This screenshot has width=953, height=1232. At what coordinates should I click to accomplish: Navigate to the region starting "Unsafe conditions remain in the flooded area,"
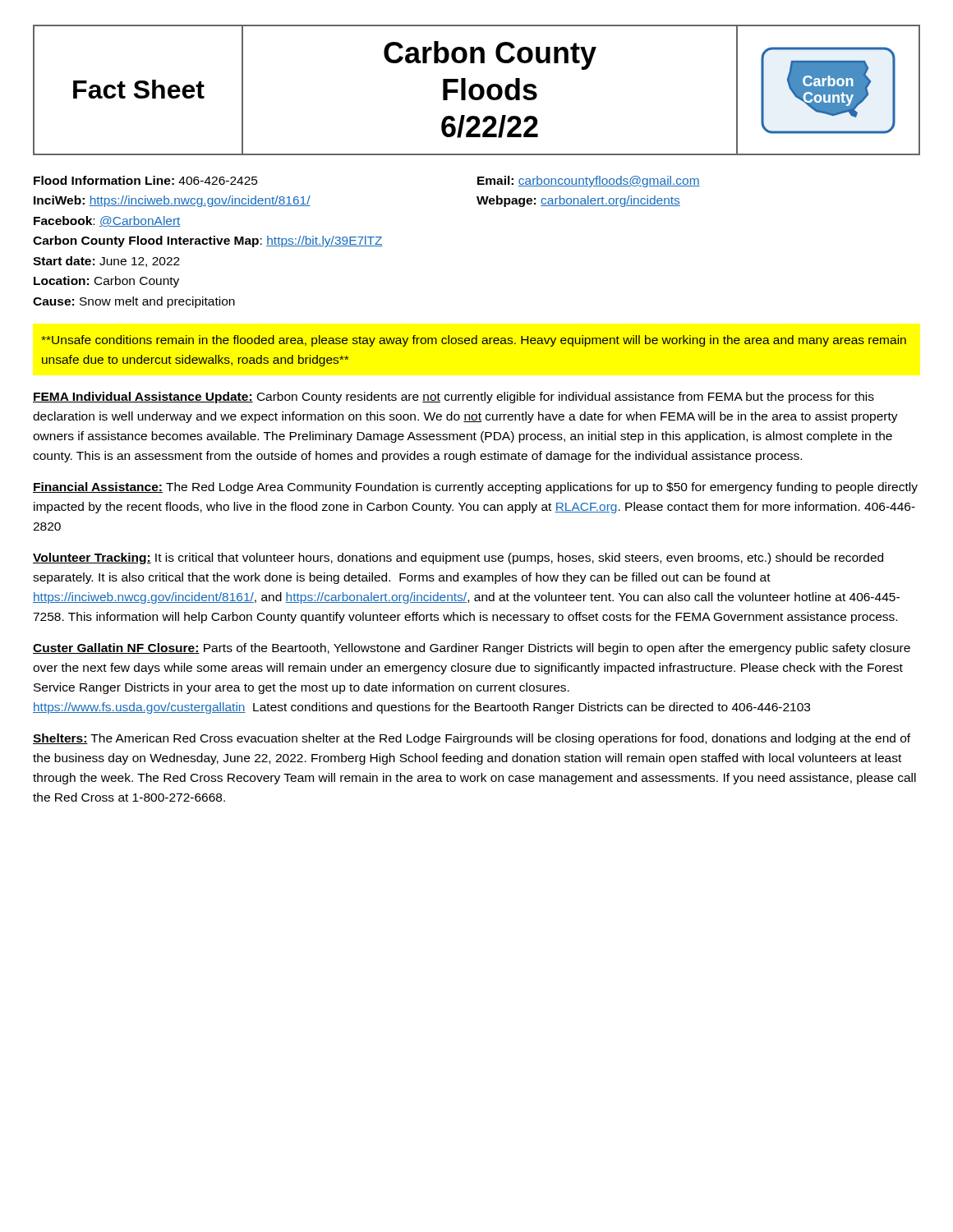pos(474,349)
